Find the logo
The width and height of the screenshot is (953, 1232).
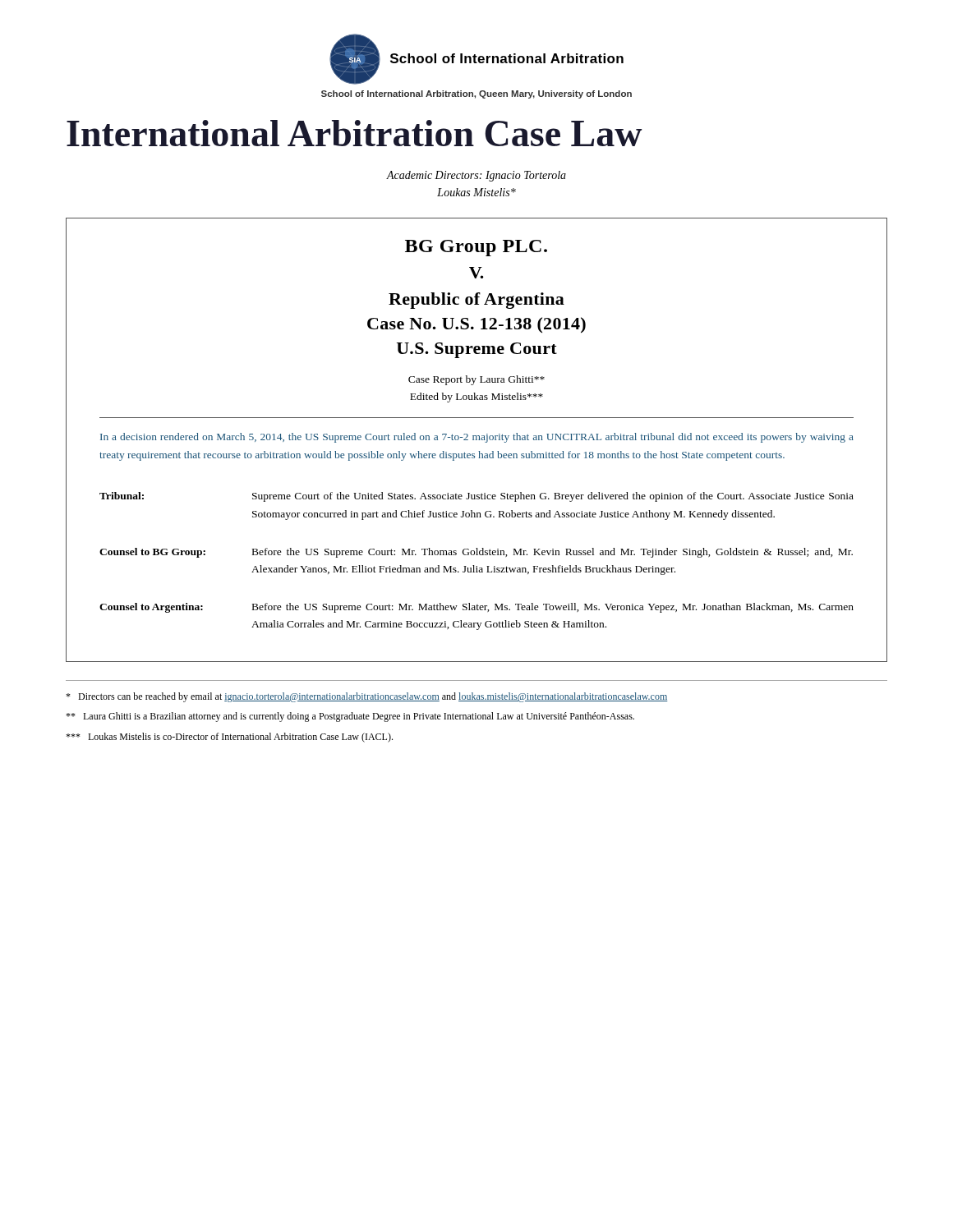[x=476, y=66]
